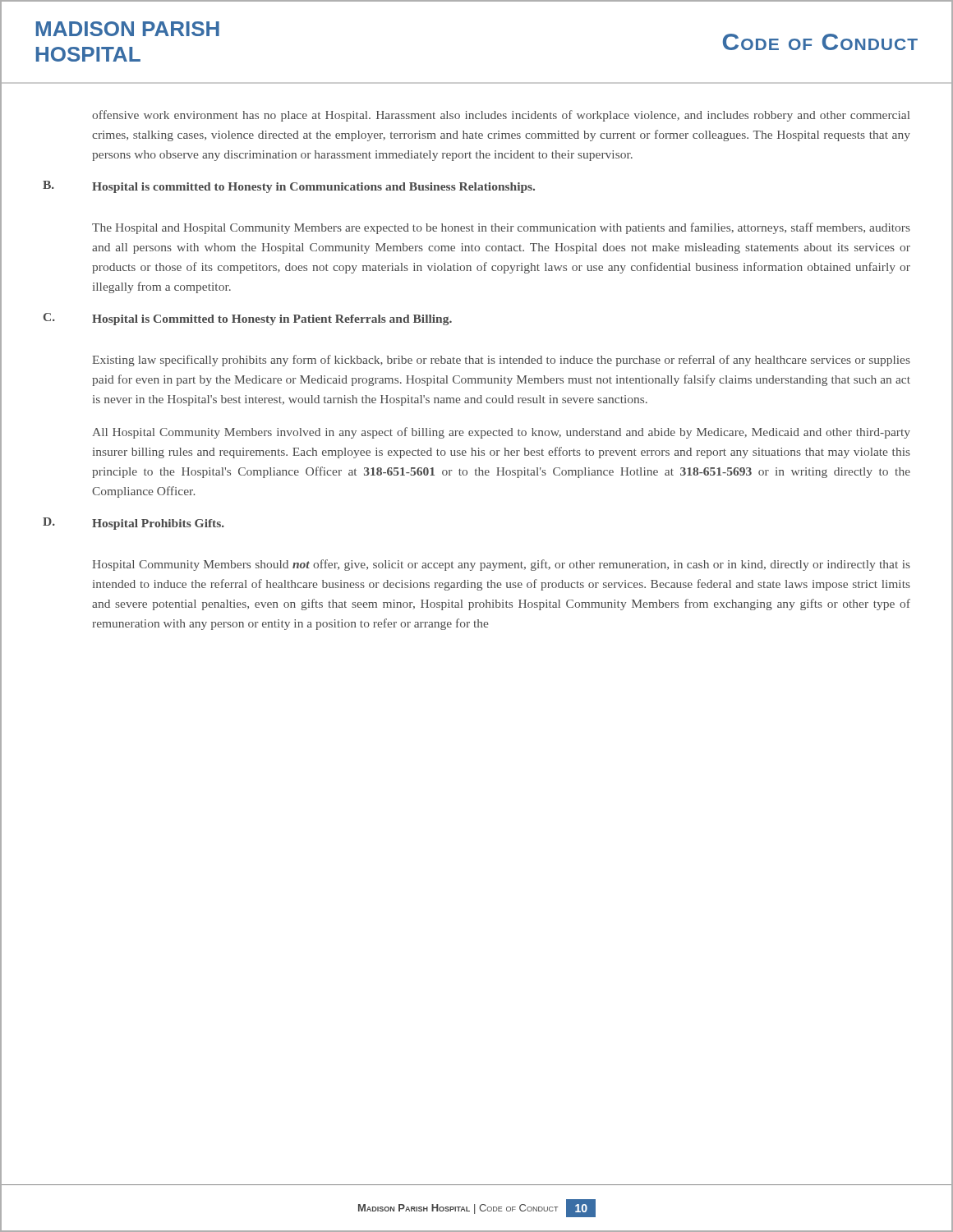Point to the block beginning "B. Hospital is committed to Honesty in"
953x1232 pixels.
coord(476,191)
